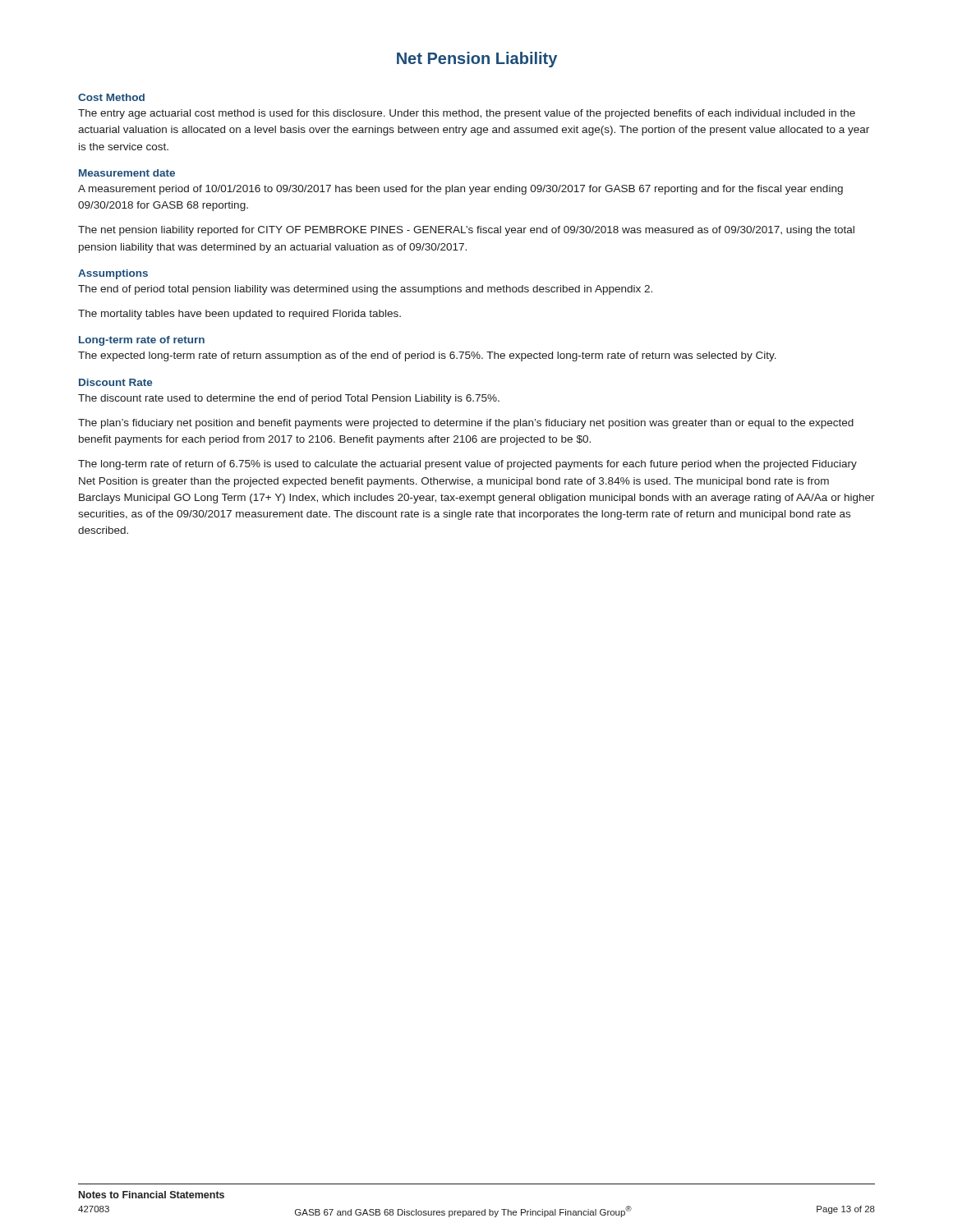The width and height of the screenshot is (953, 1232).
Task: Where is the passage that starts "A measurement period"?
Action: click(461, 197)
